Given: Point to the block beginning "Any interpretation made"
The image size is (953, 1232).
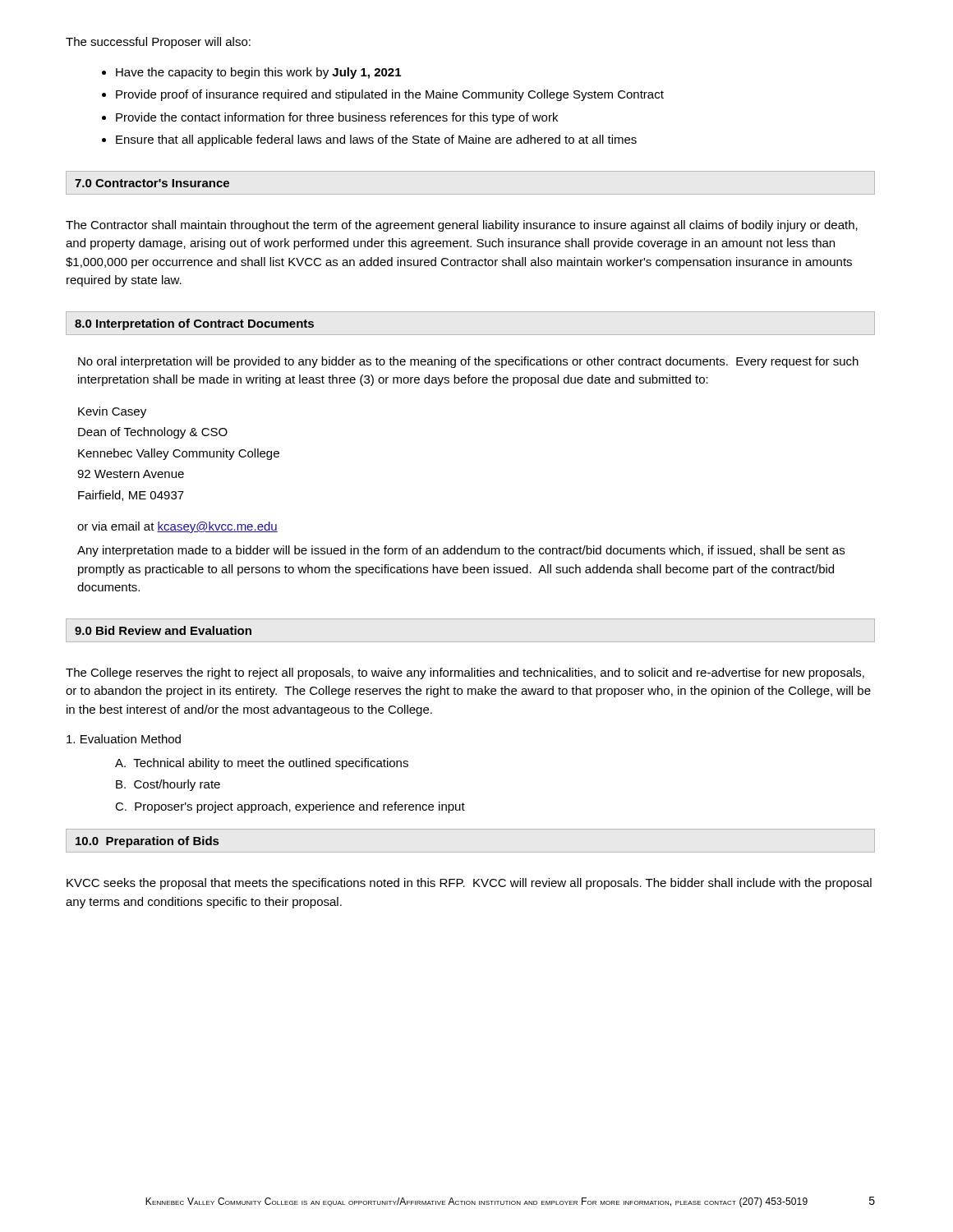Looking at the screenshot, I should coord(461,568).
